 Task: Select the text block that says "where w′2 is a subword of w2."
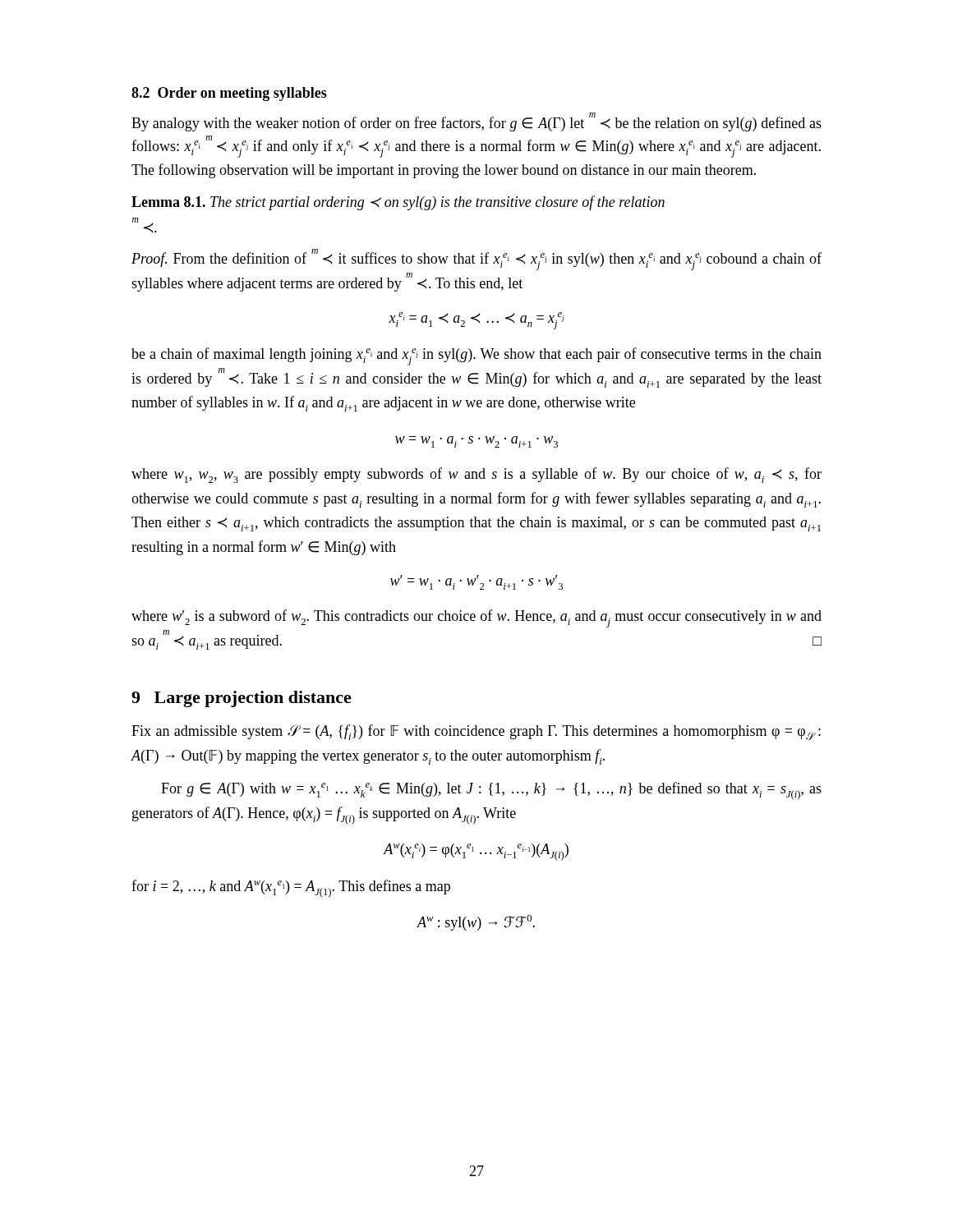click(476, 630)
